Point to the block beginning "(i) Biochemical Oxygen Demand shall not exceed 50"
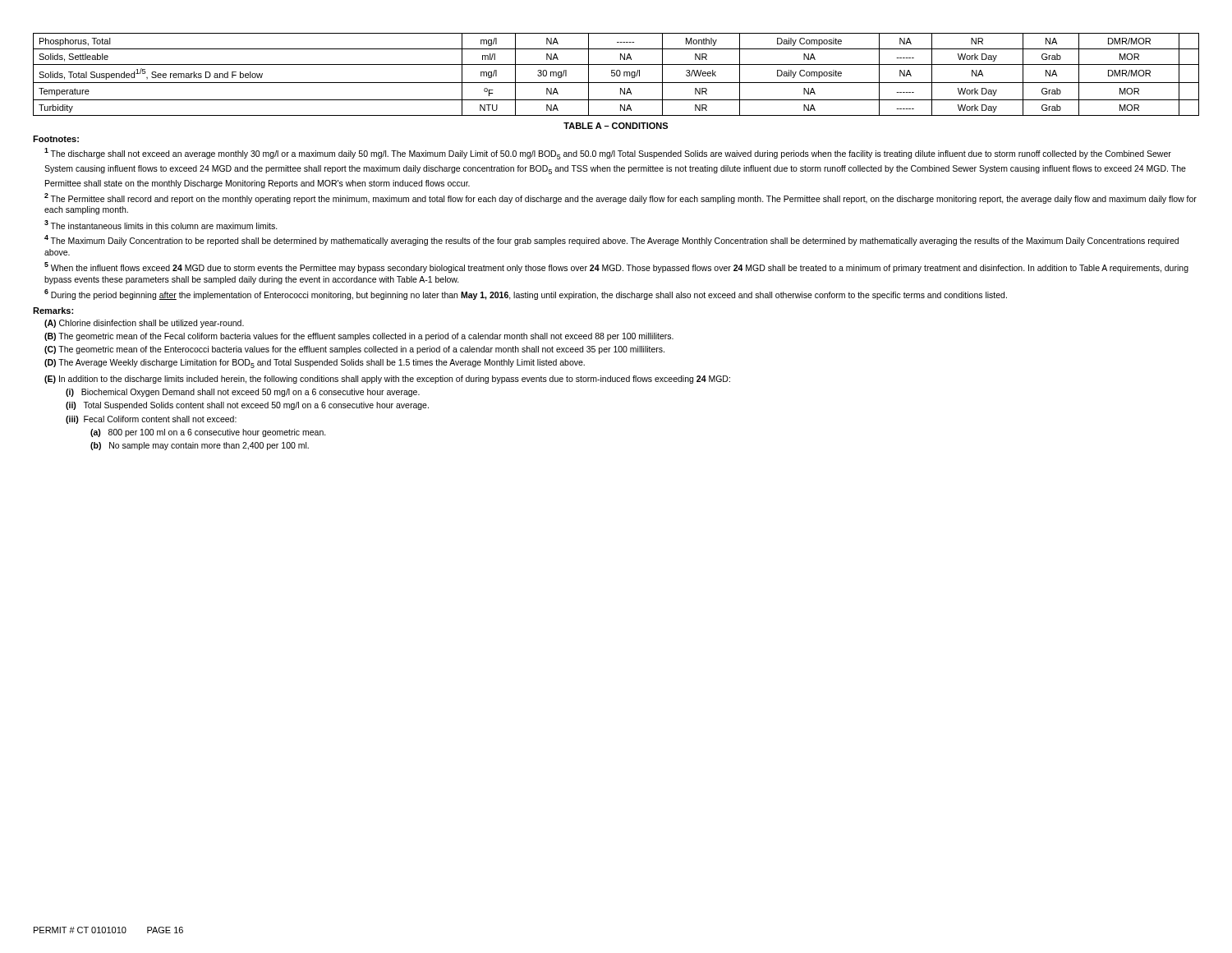The height and width of the screenshot is (953, 1232). tap(243, 392)
